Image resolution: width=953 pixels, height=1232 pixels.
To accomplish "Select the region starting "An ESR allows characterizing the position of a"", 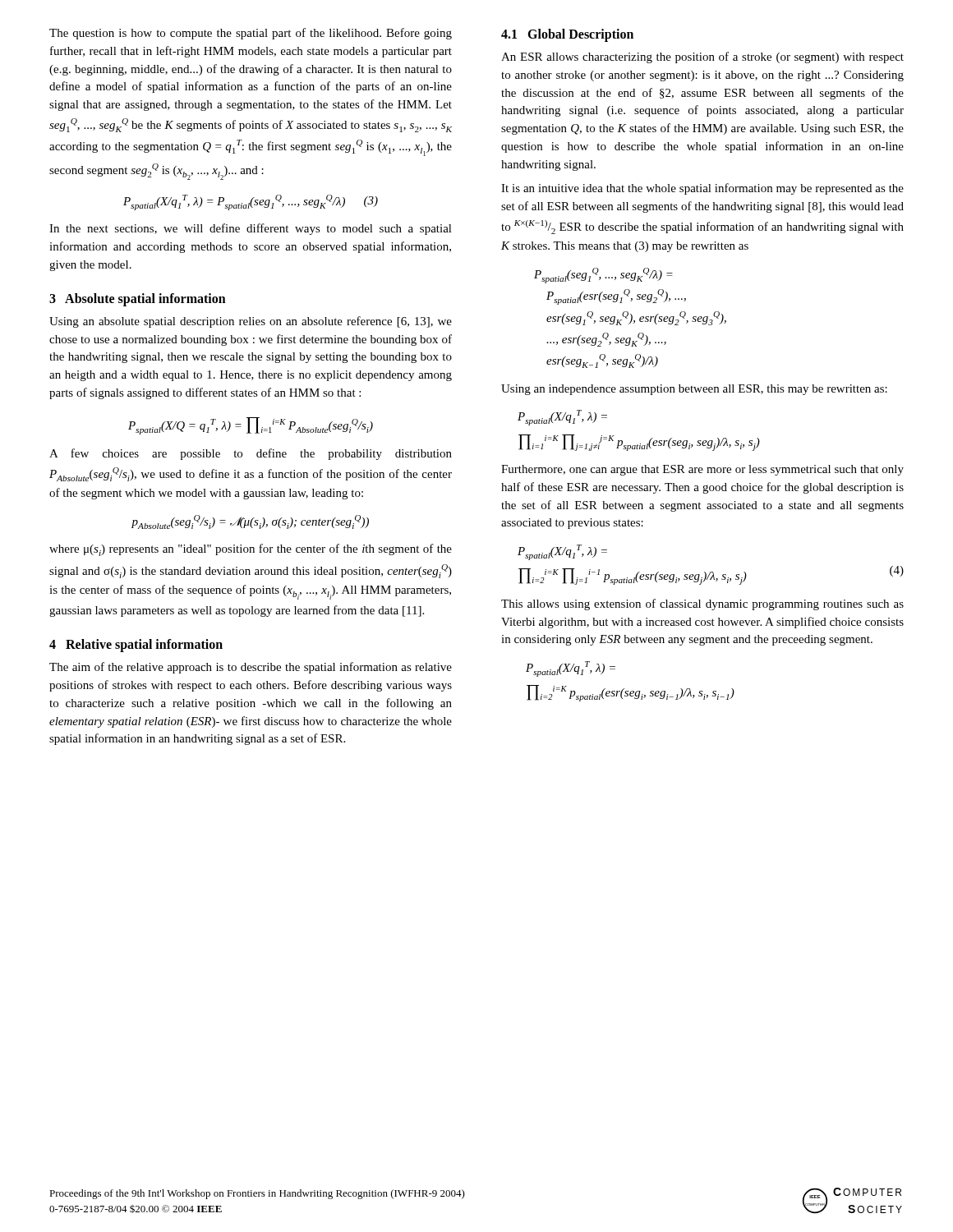I will coord(702,110).
